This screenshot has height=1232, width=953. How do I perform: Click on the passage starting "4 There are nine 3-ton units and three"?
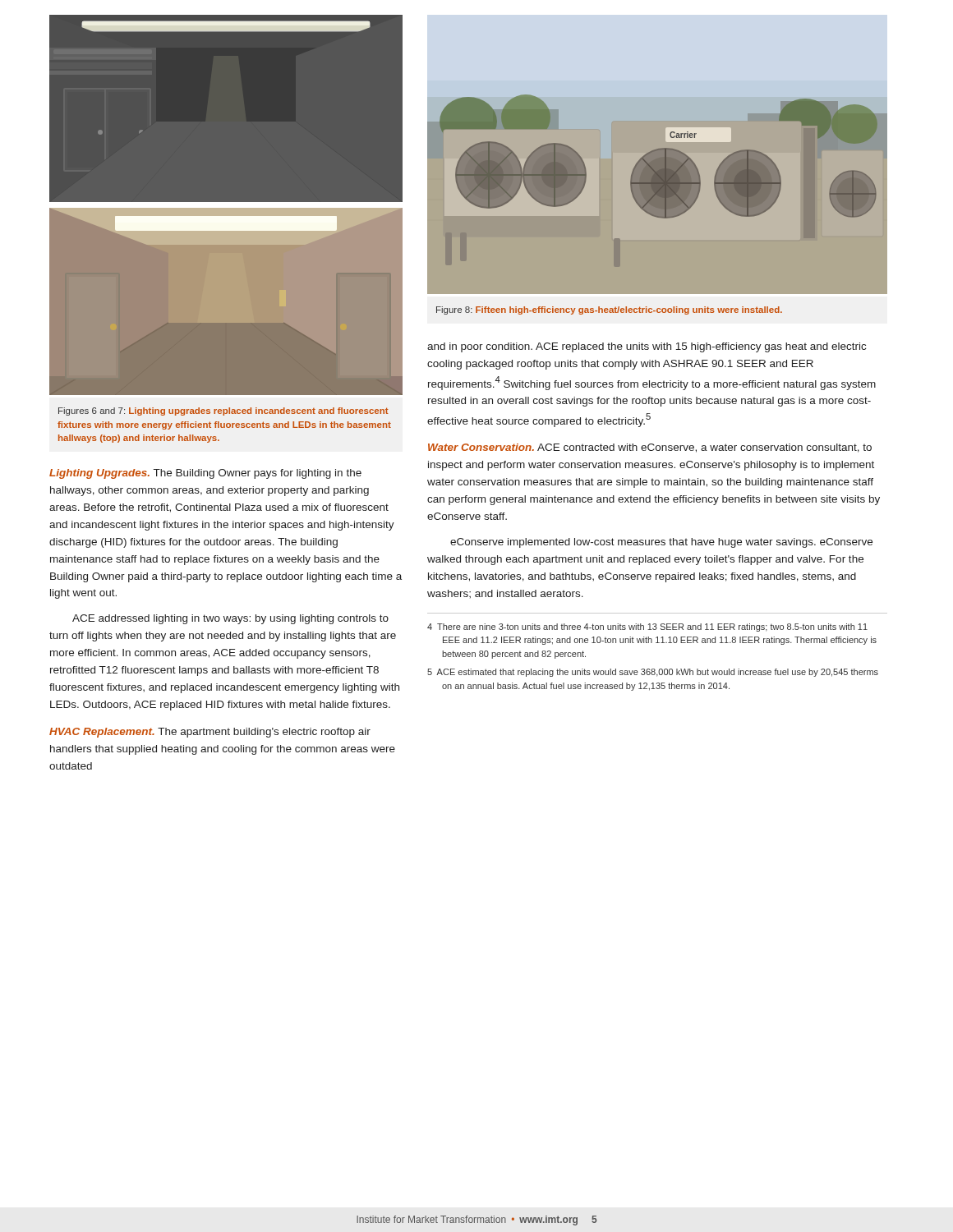coord(652,640)
